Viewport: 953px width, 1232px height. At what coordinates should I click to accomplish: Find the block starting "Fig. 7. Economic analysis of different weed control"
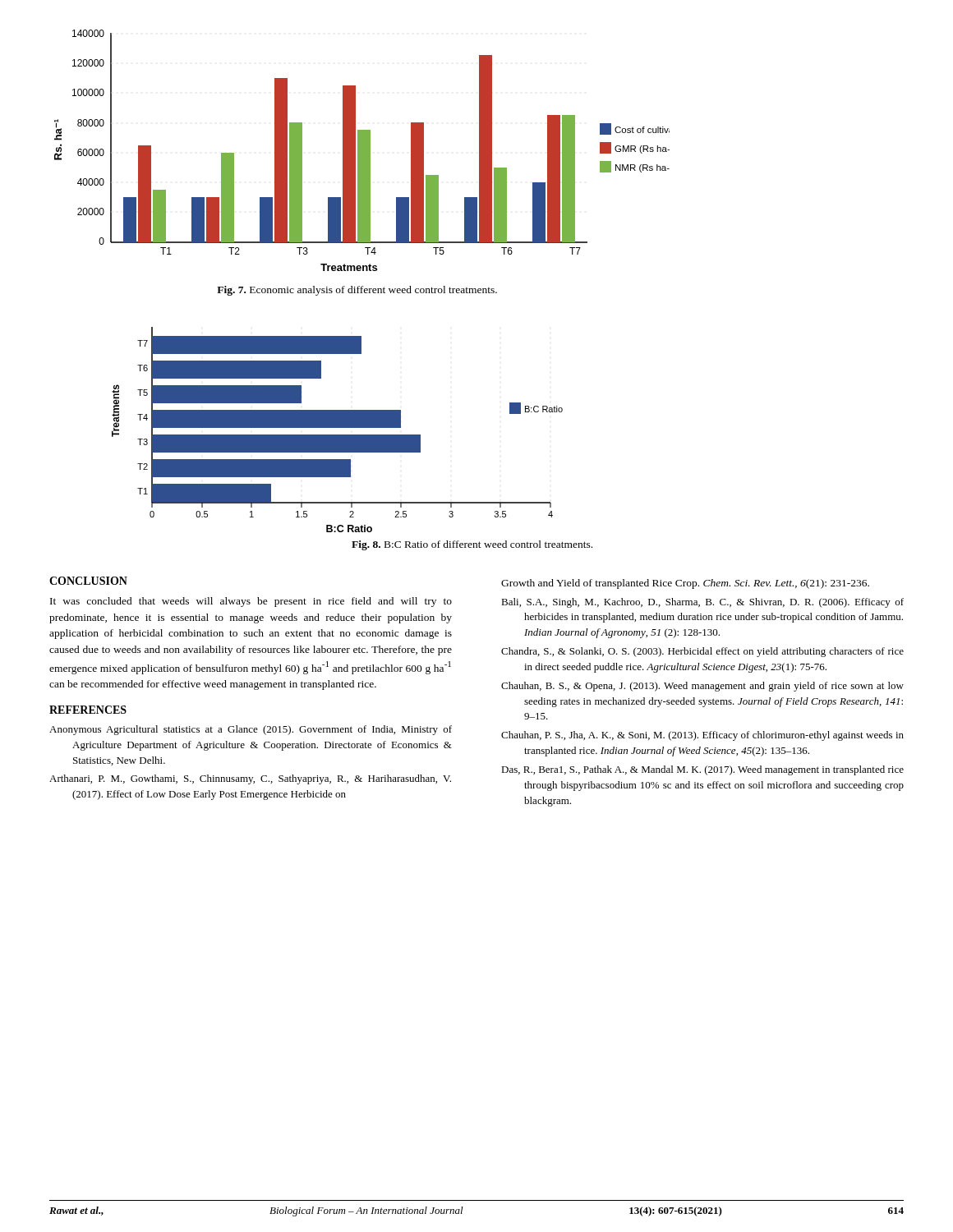coord(357,290)
